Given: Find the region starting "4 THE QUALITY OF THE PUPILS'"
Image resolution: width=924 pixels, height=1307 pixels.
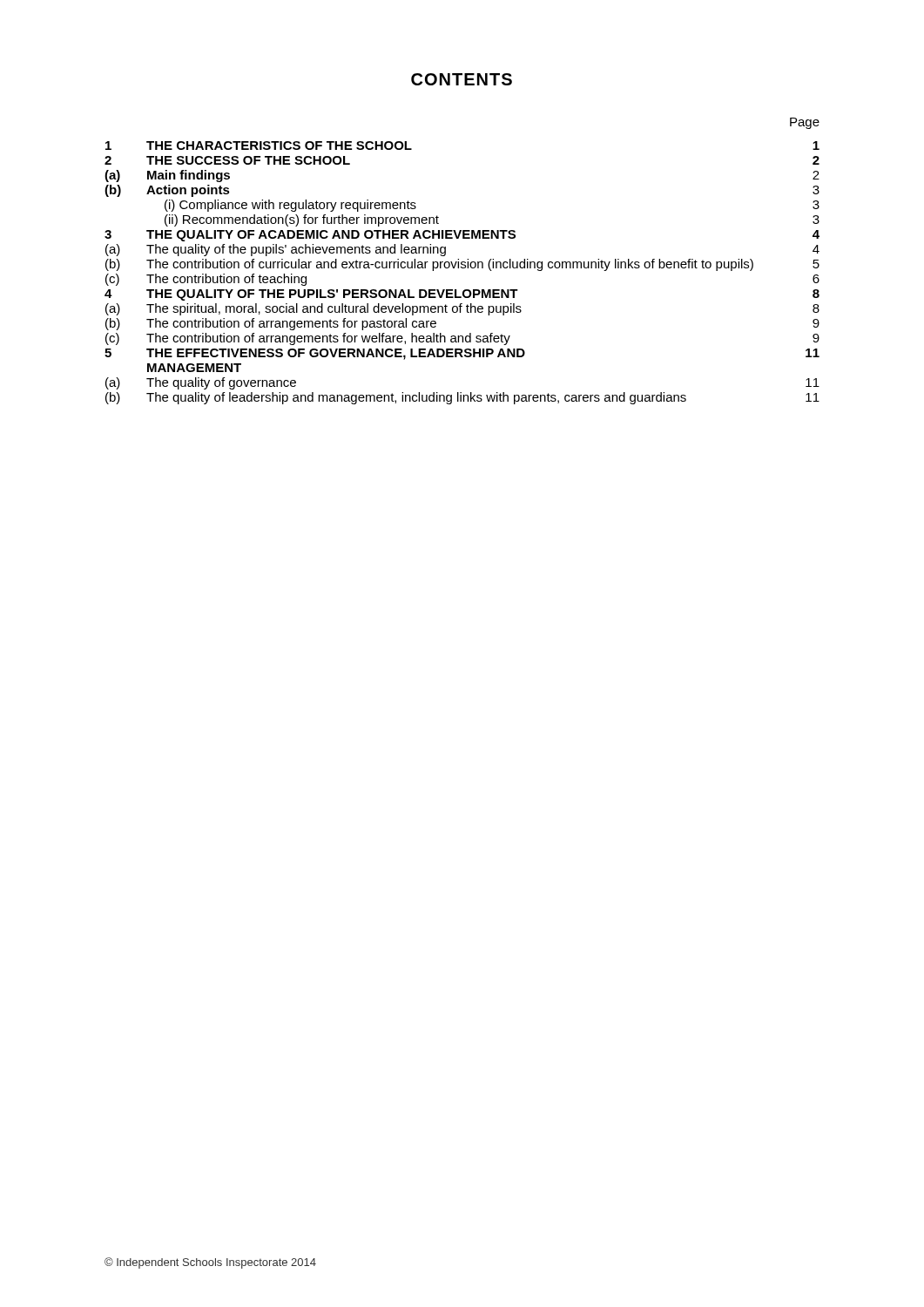Looking at the screenshot, I should point(462,293).
